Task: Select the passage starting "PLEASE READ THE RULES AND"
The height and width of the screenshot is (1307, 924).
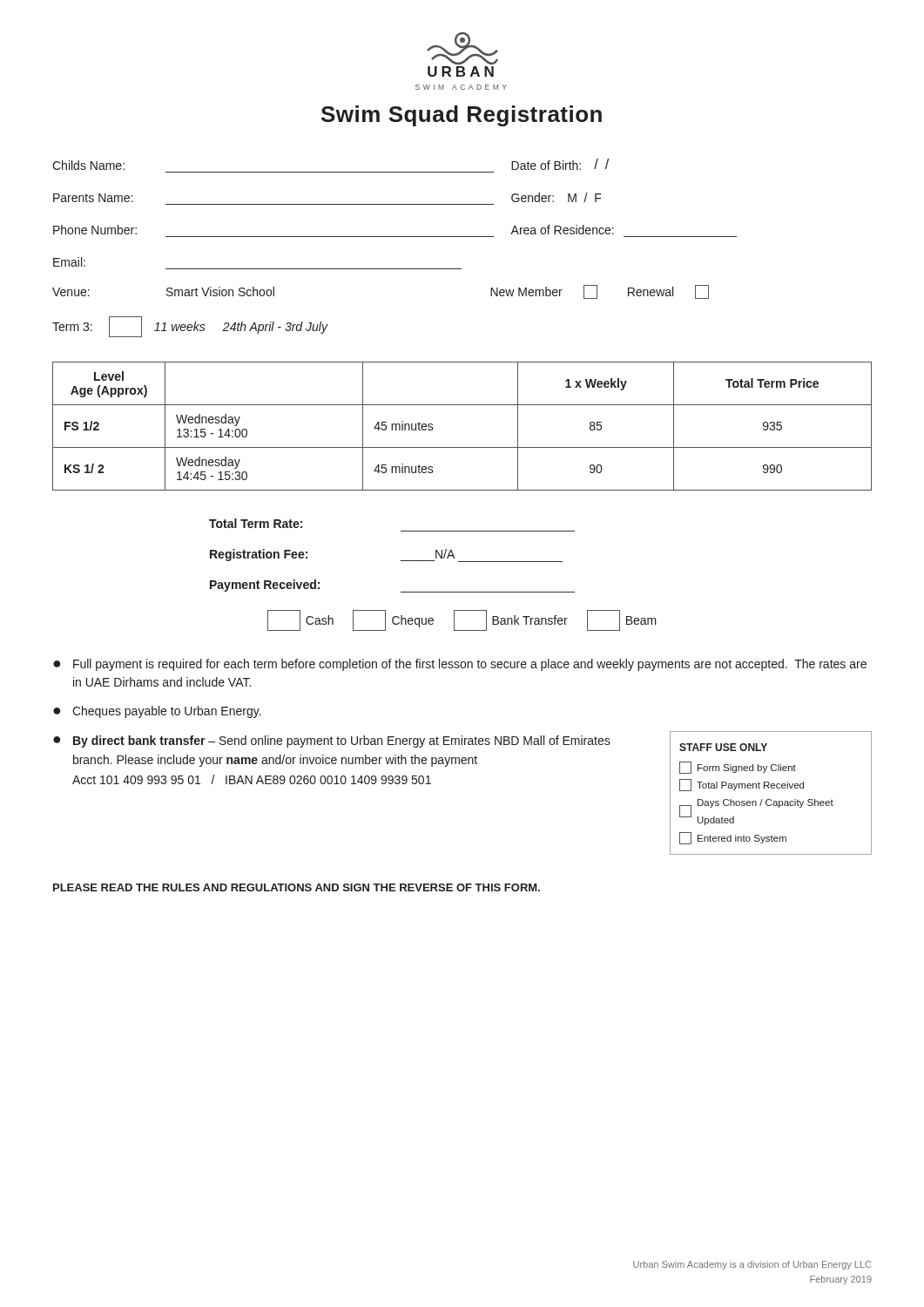Action: (x=296, y=887)
